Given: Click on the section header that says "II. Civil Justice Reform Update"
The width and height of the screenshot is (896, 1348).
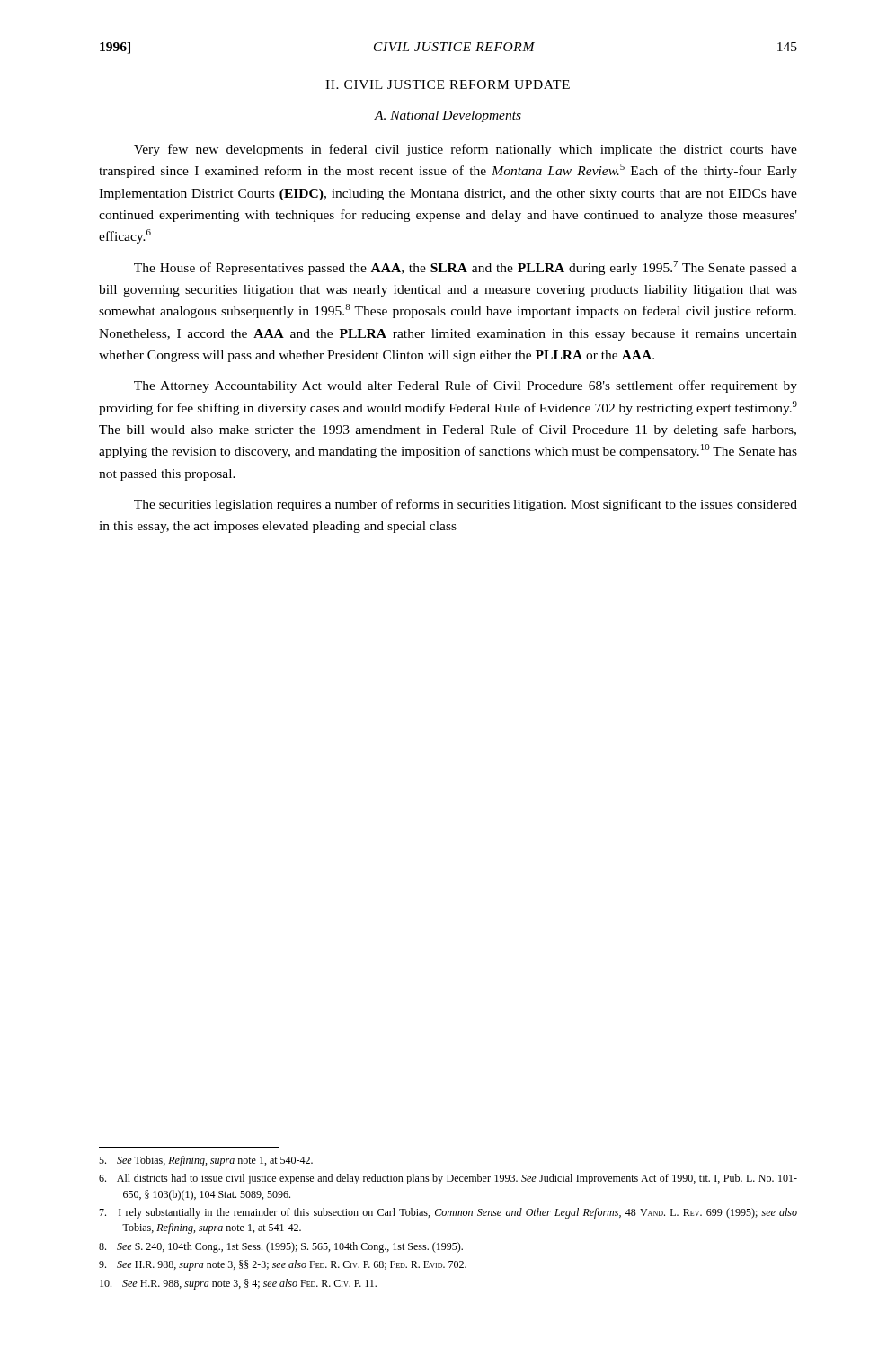Looking at the screenshot, I should pos(448,84).
